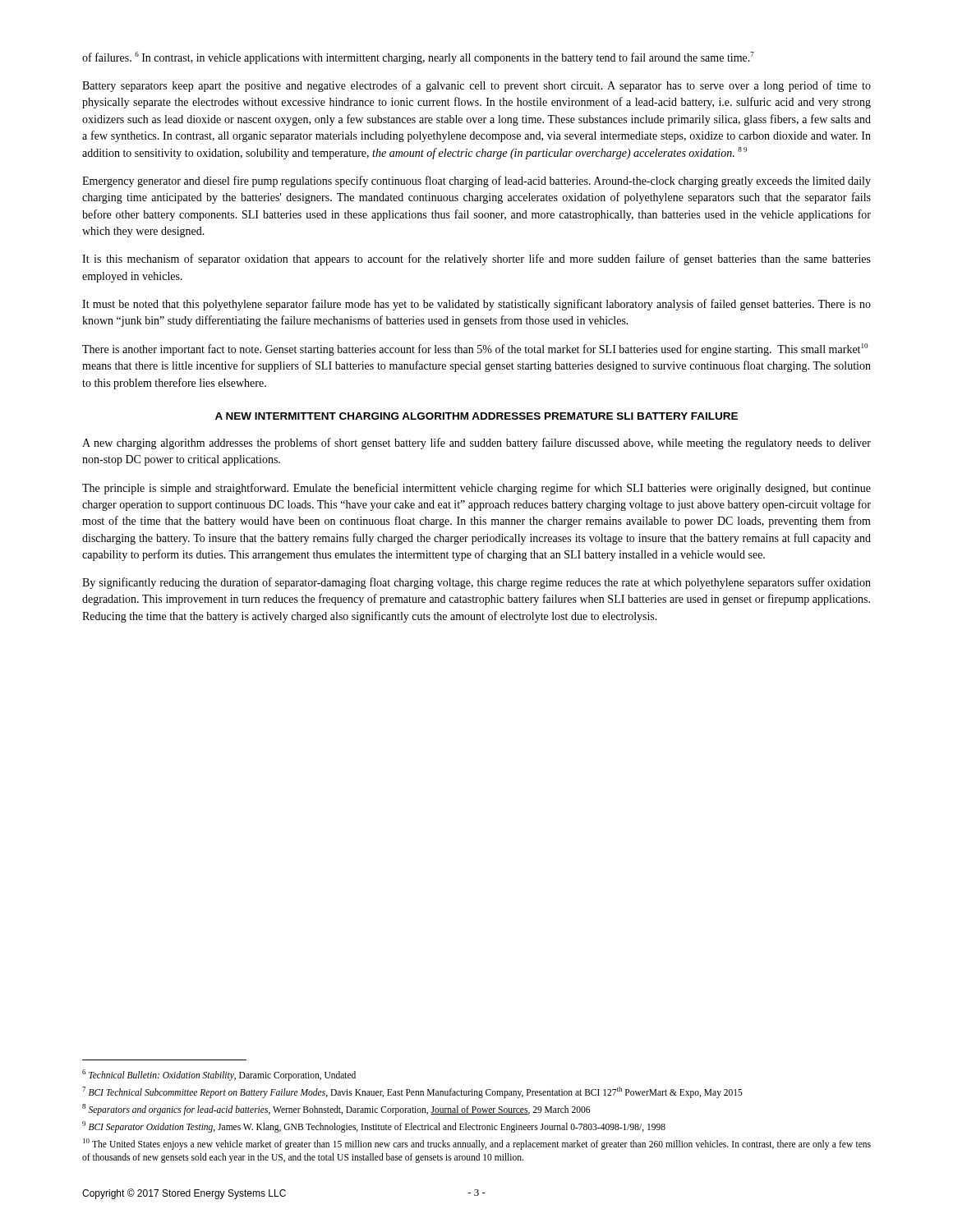This screenshot has height=1232, width=953.
Task: Locate the block of text that opens with "There is another important fact to note. Genset"
Action: 476,367
